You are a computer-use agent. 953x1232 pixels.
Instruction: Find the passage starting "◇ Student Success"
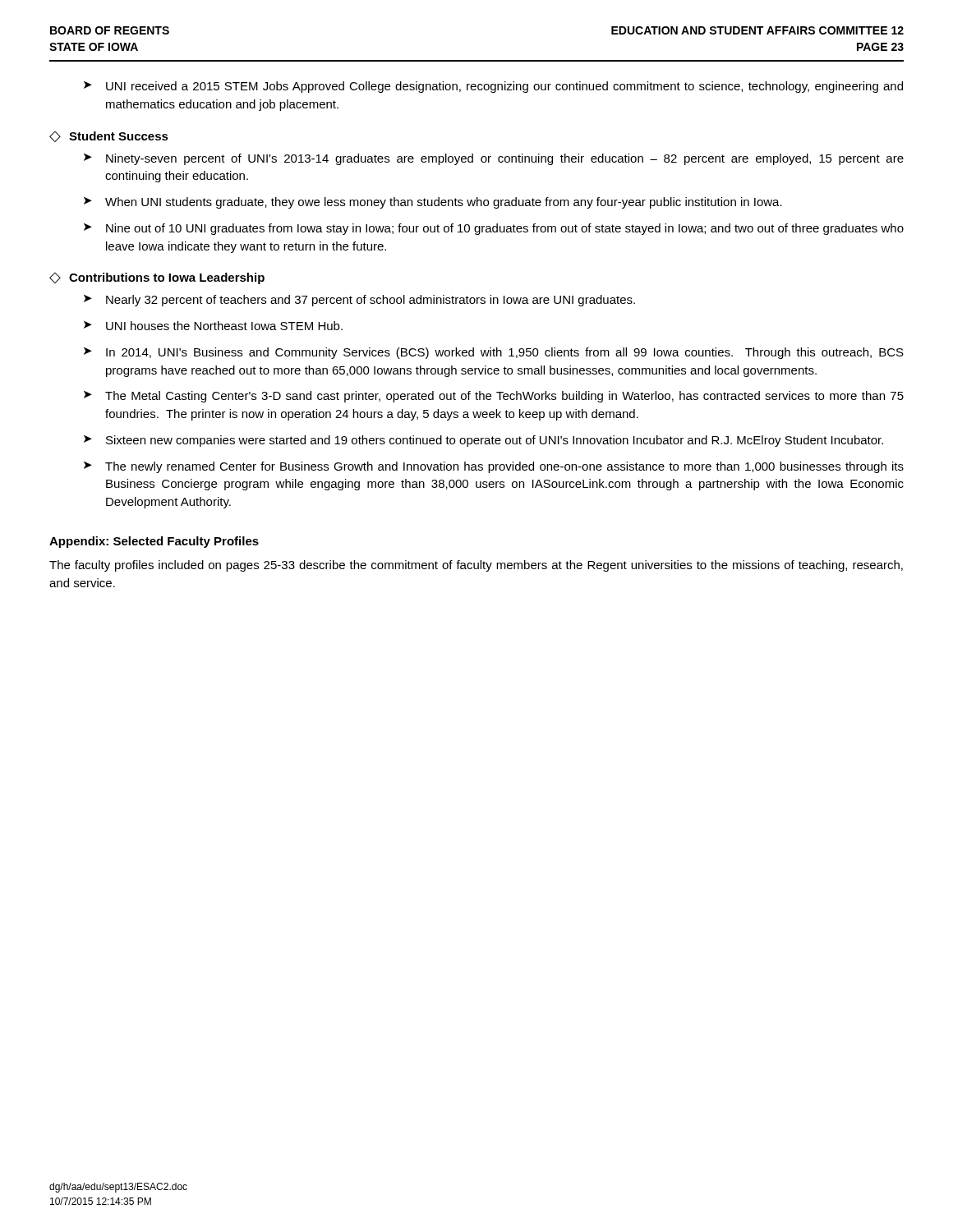109,135
